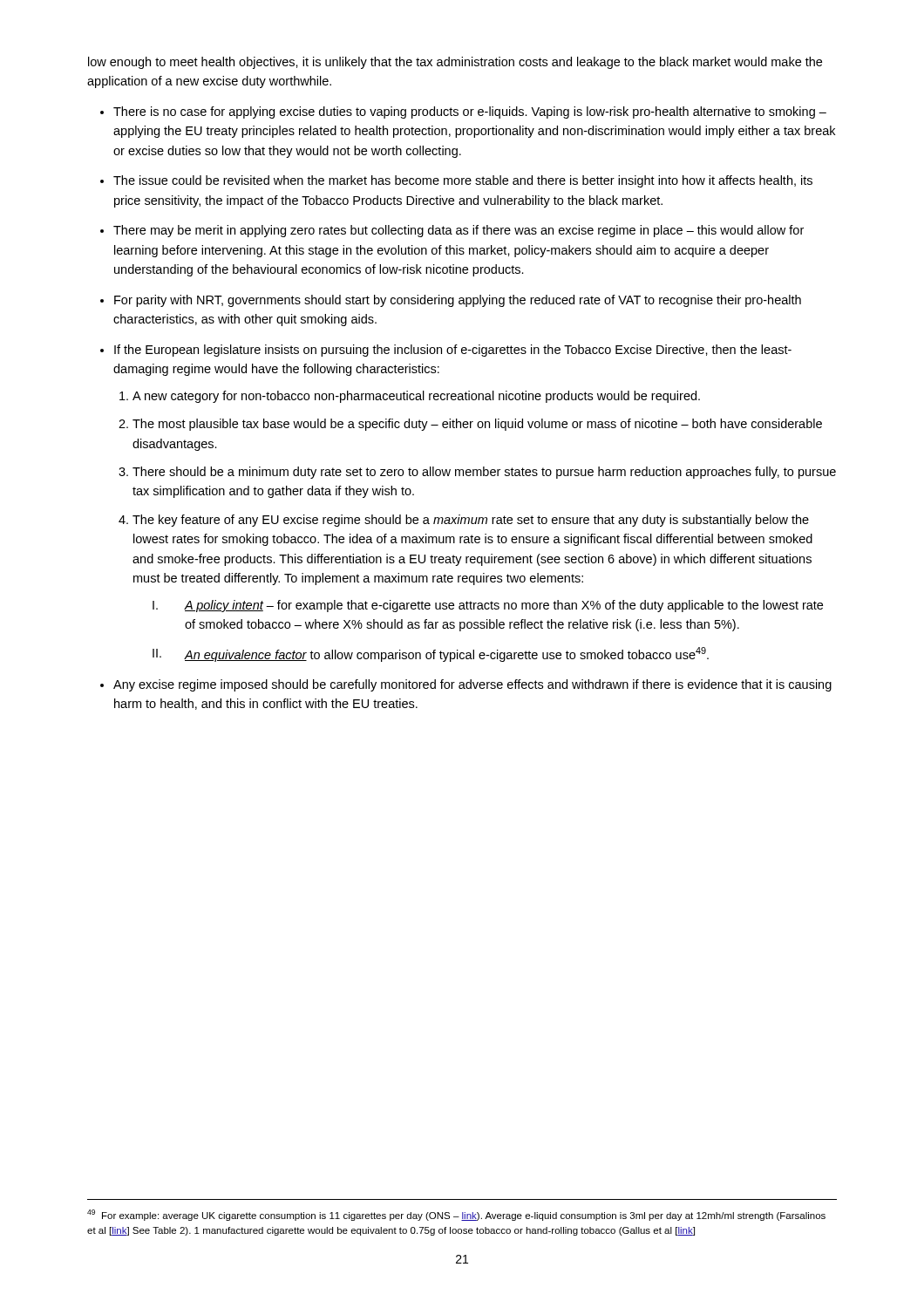This screenshot has width=924, height=1308.
Task: Point to the block beginning "There should be a minimum duty"
Action: 484,482
